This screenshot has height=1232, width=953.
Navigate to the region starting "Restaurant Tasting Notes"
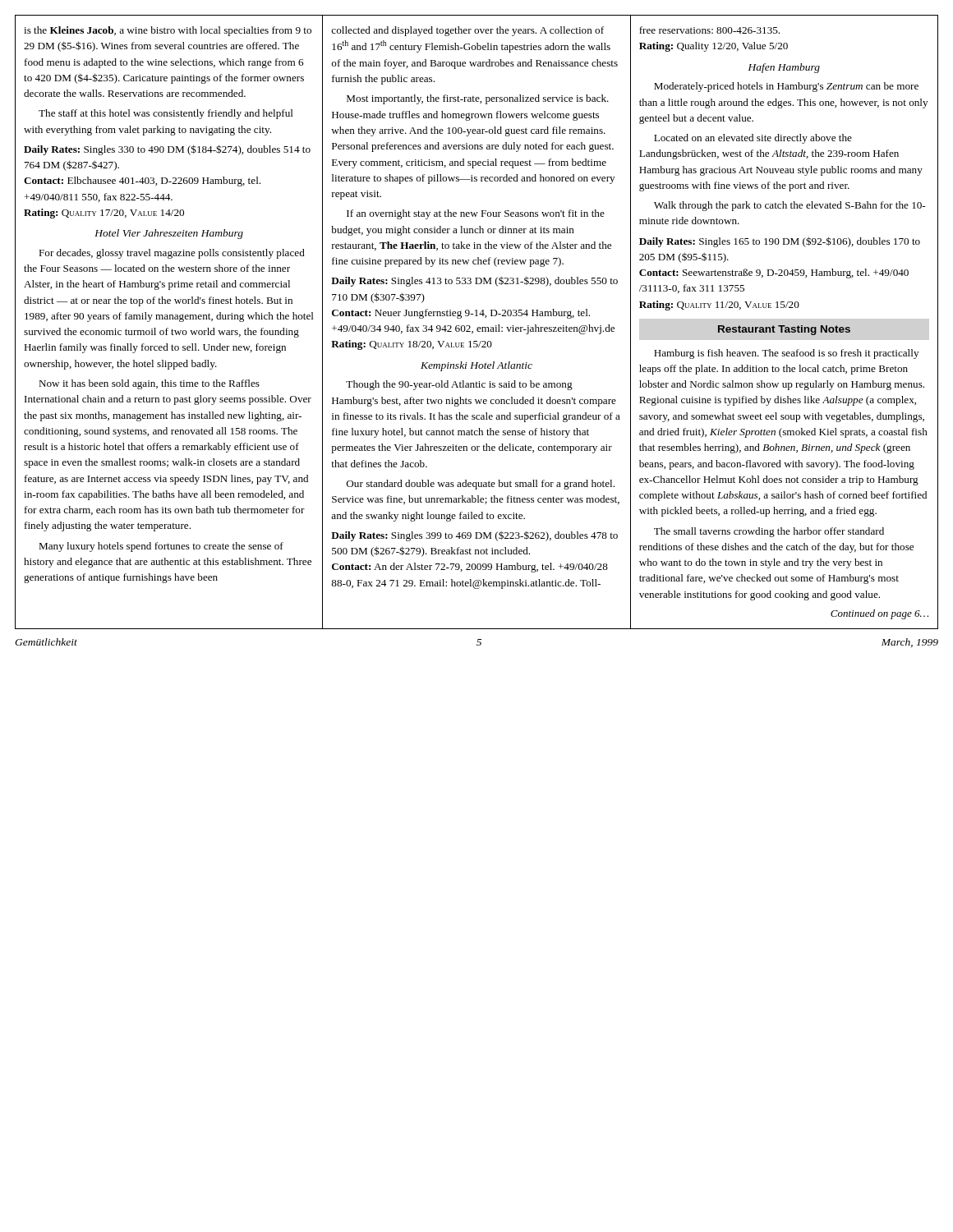784,329
